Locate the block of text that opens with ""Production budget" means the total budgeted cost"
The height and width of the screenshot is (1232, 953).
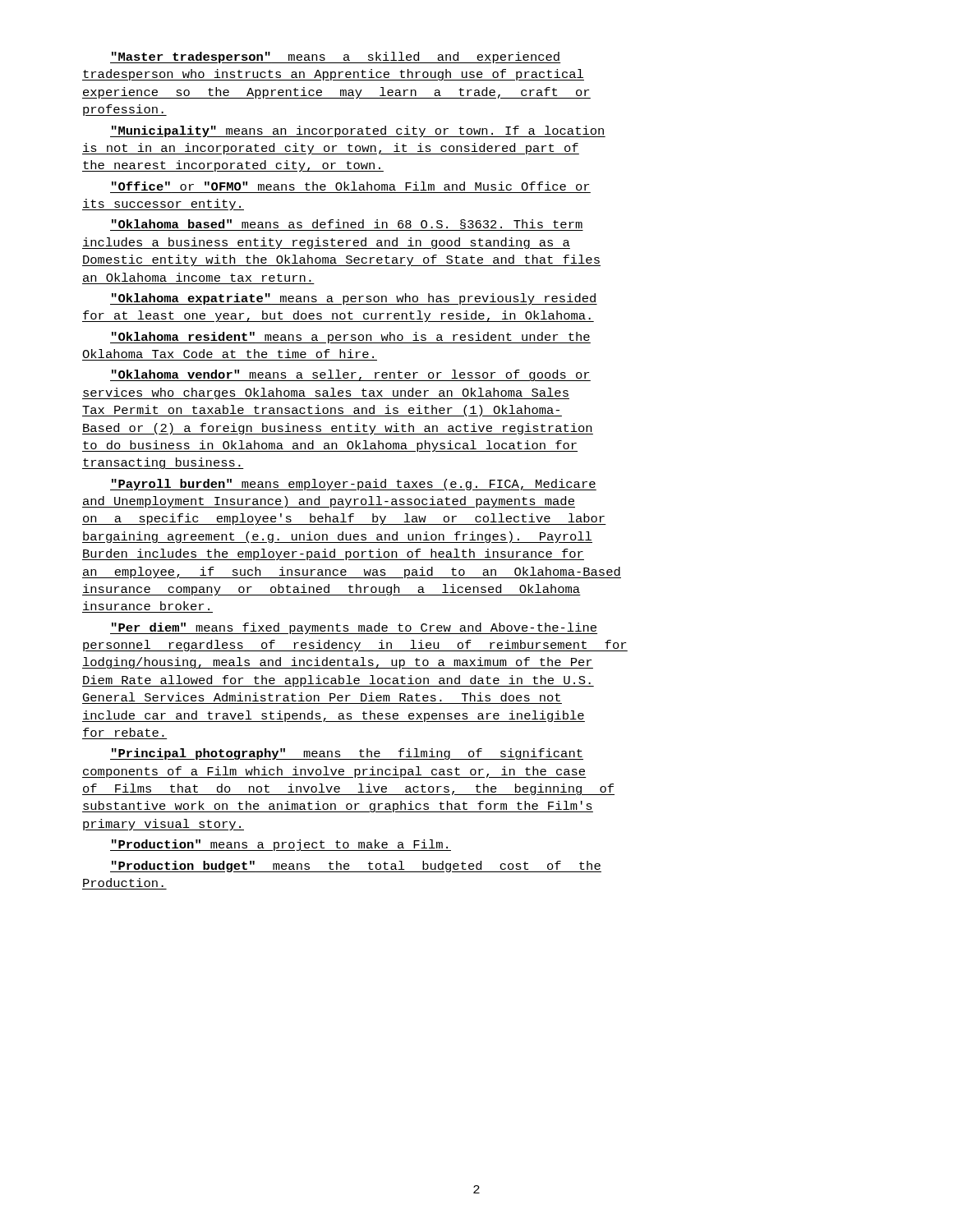coord(476,875)
